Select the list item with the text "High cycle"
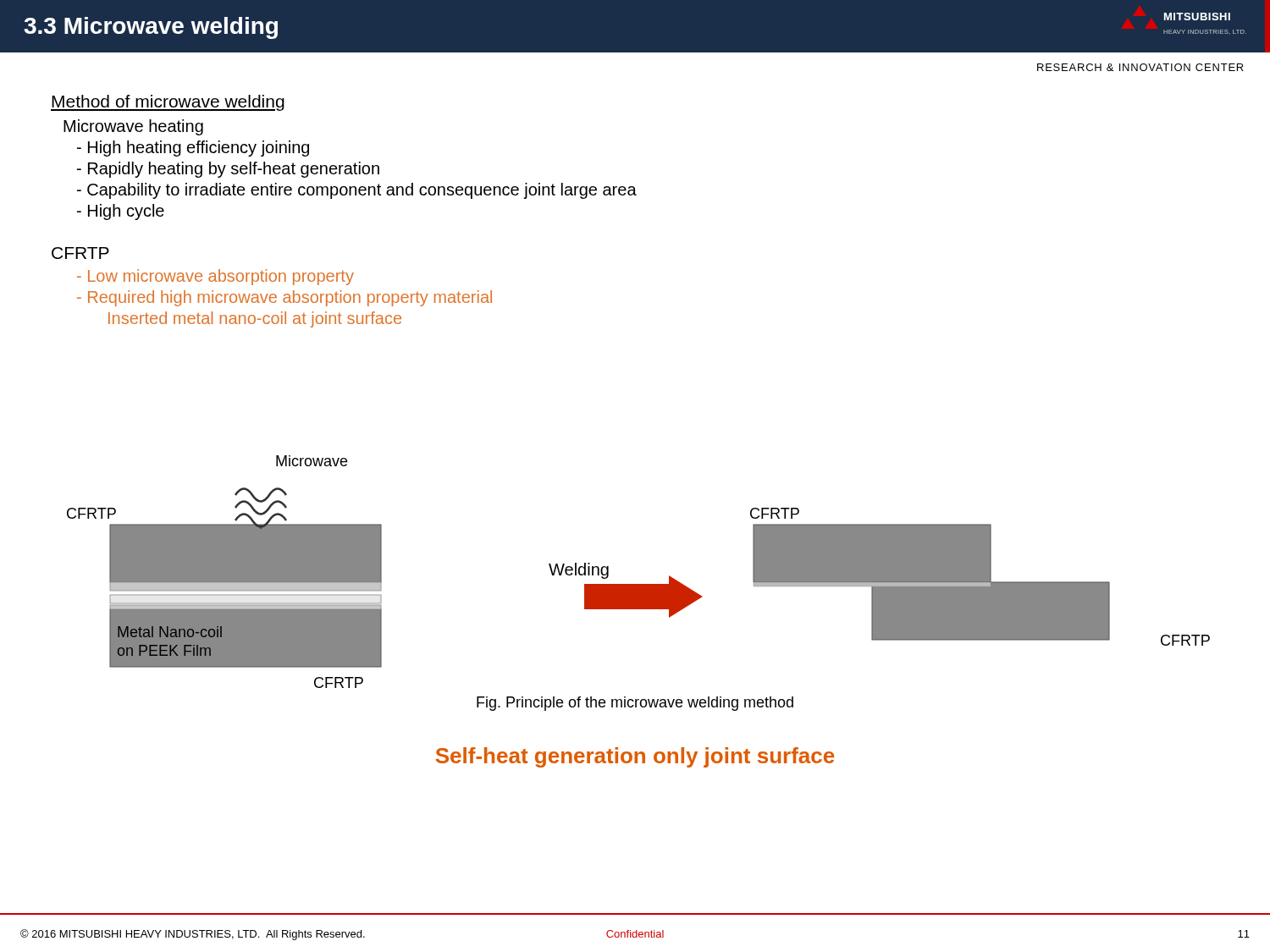This screenshot has width=1270, height=952. (x=120, y=211)
